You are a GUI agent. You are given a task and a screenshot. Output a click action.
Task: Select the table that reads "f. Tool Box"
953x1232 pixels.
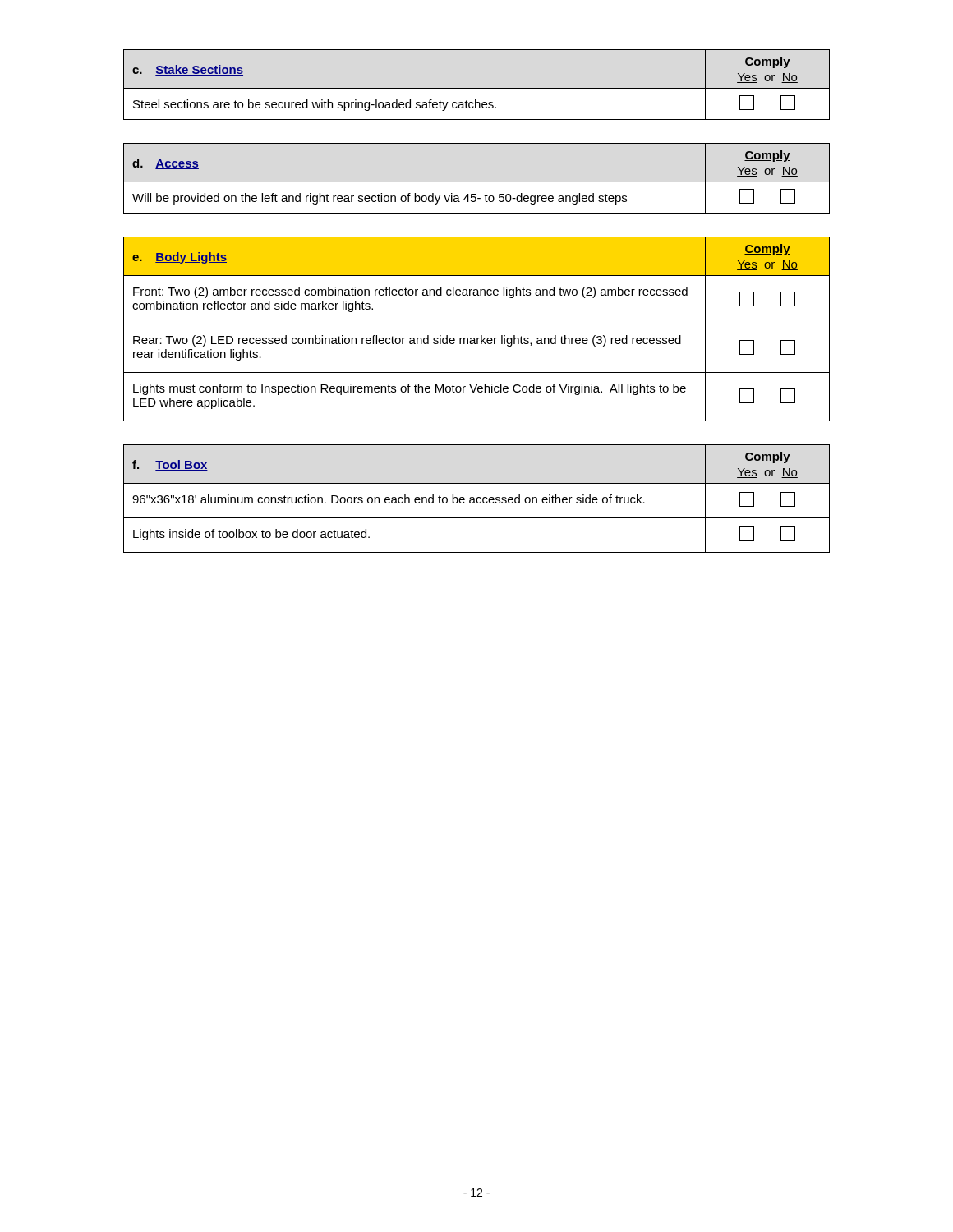point(476,499)
